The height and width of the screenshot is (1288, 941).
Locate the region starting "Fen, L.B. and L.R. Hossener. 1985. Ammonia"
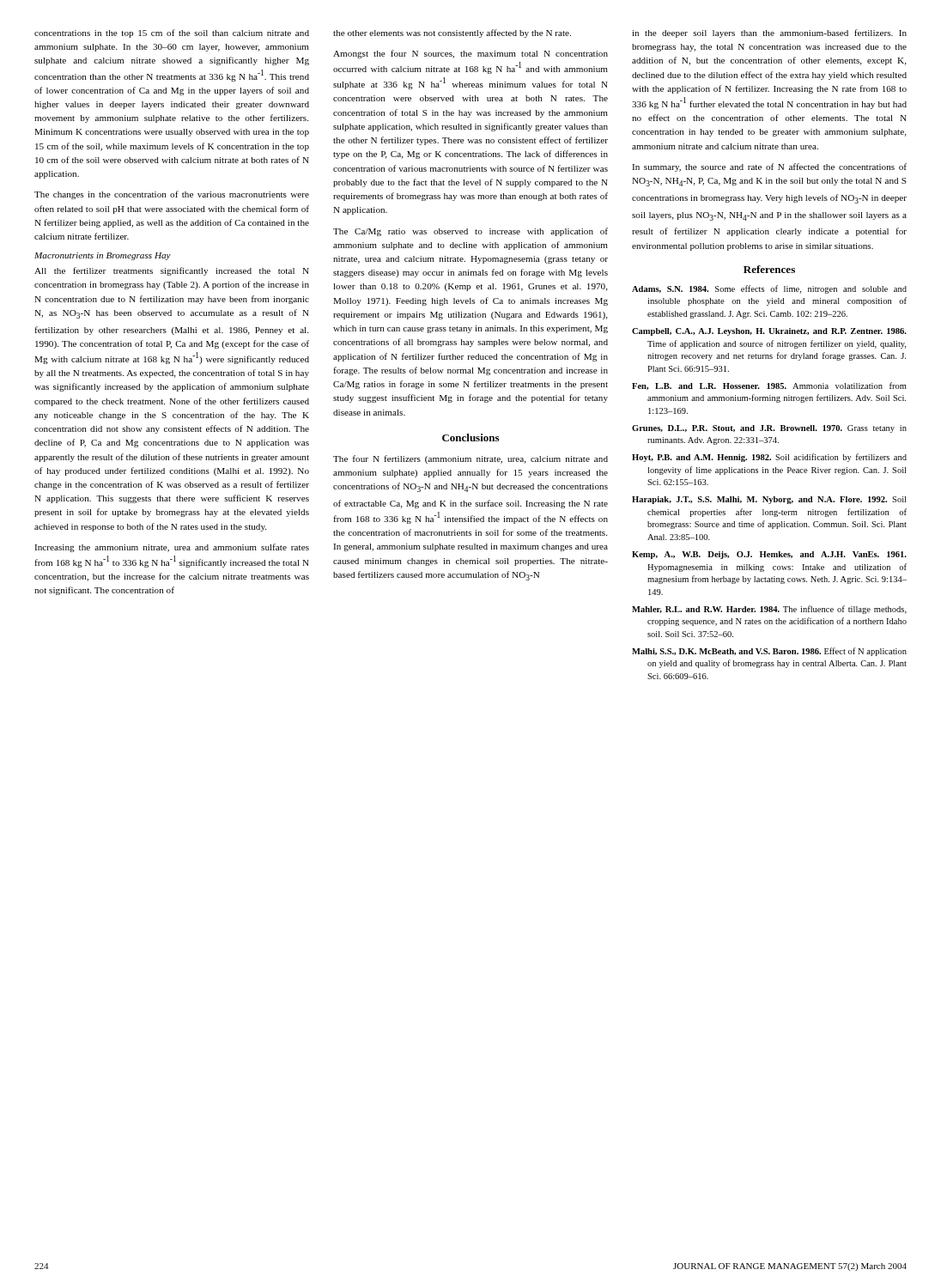coord(769,398)
